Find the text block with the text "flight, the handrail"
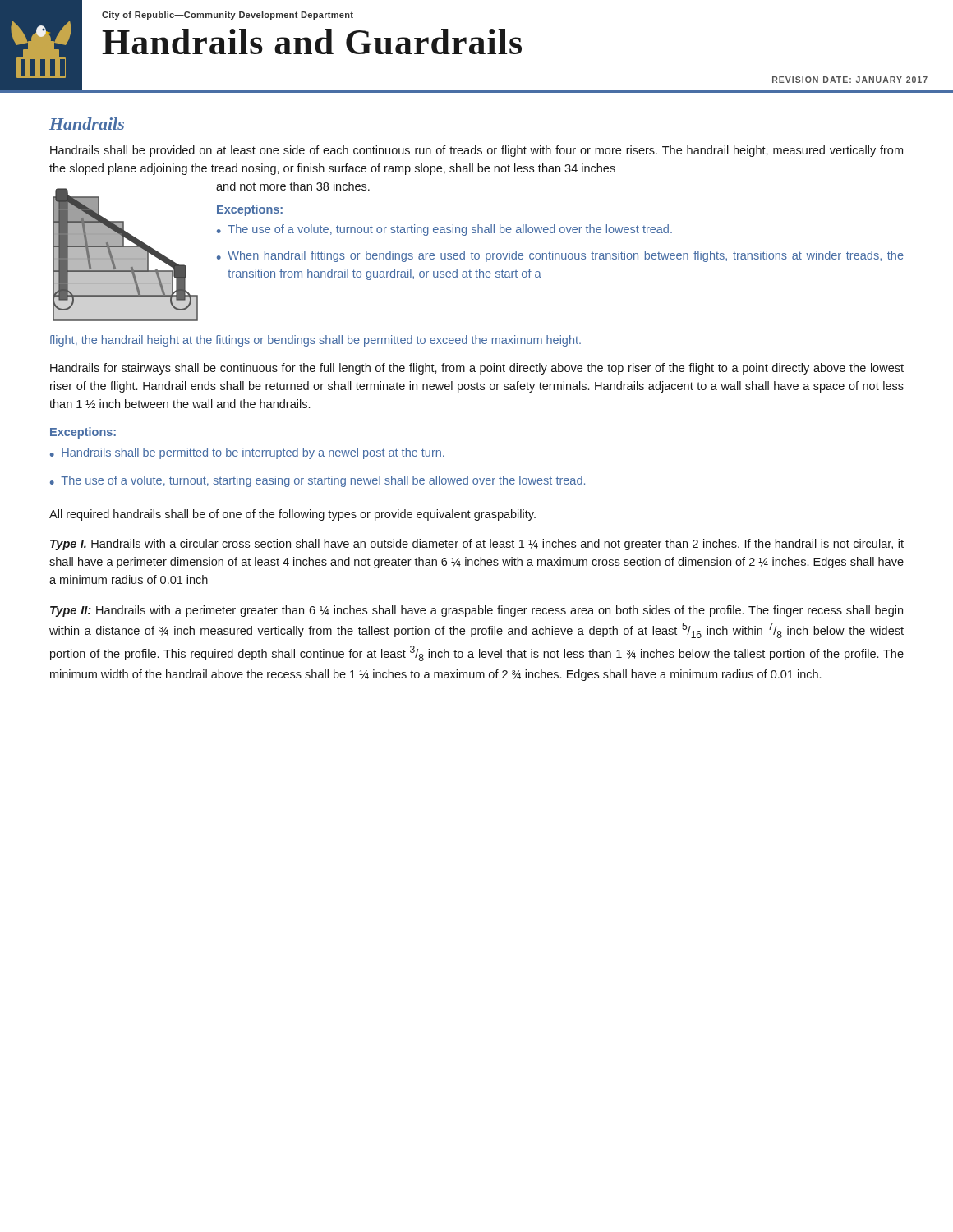 point(315,340)
